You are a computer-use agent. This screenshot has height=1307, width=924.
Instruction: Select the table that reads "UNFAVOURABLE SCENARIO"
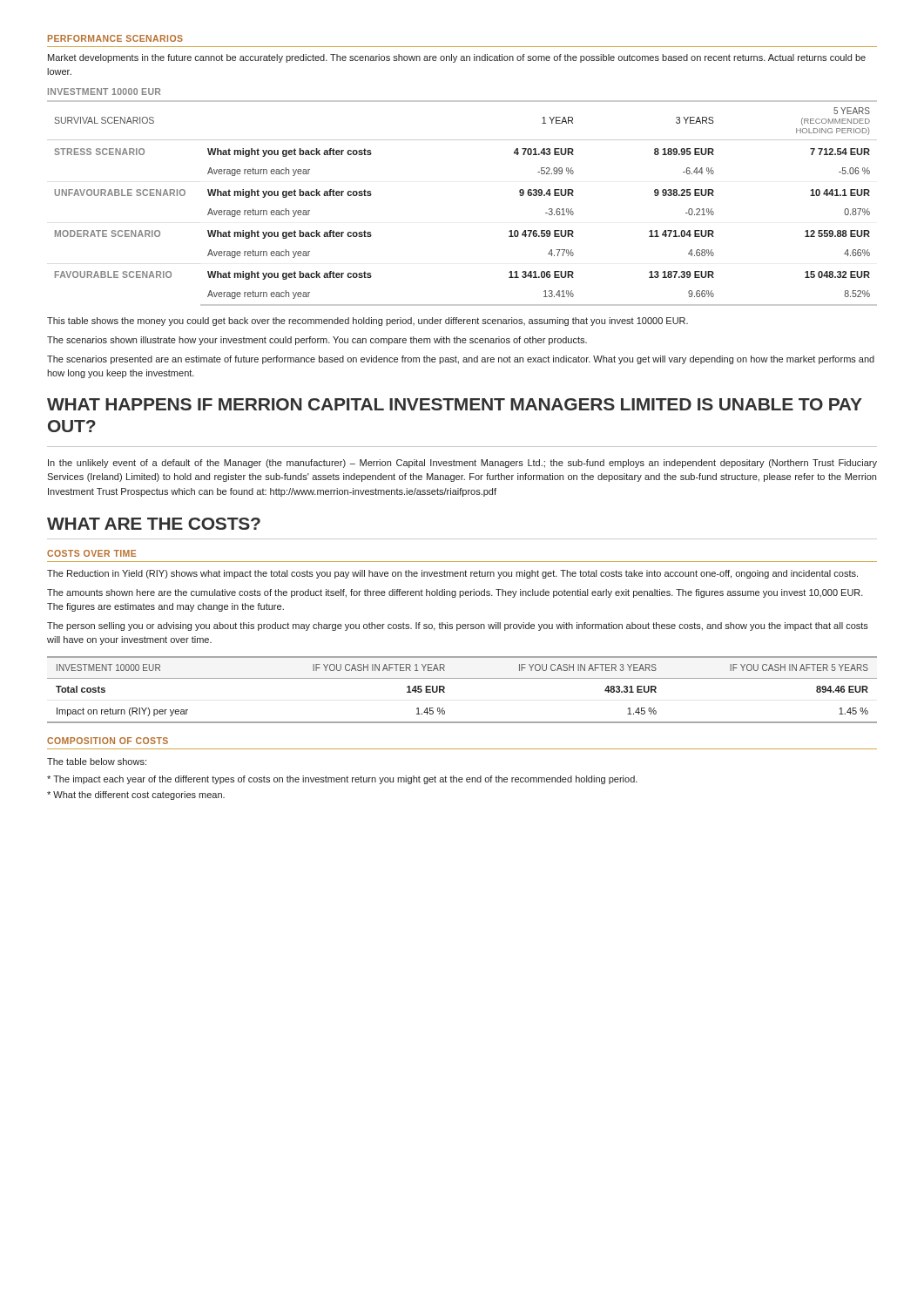(x=462, y=203)
